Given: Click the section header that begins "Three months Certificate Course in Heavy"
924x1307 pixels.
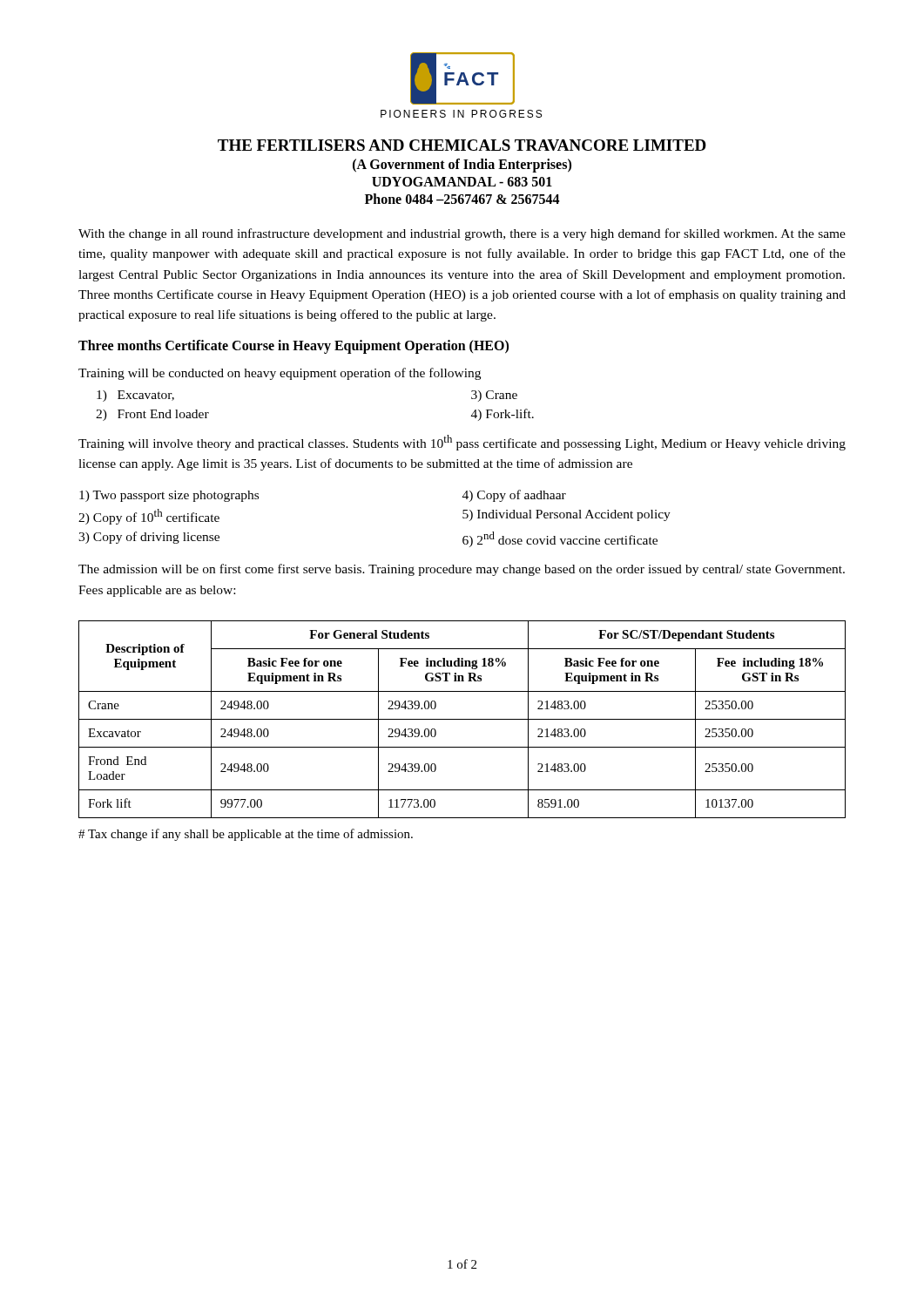Looking at the screenshot, I should (x=294, y=346).
